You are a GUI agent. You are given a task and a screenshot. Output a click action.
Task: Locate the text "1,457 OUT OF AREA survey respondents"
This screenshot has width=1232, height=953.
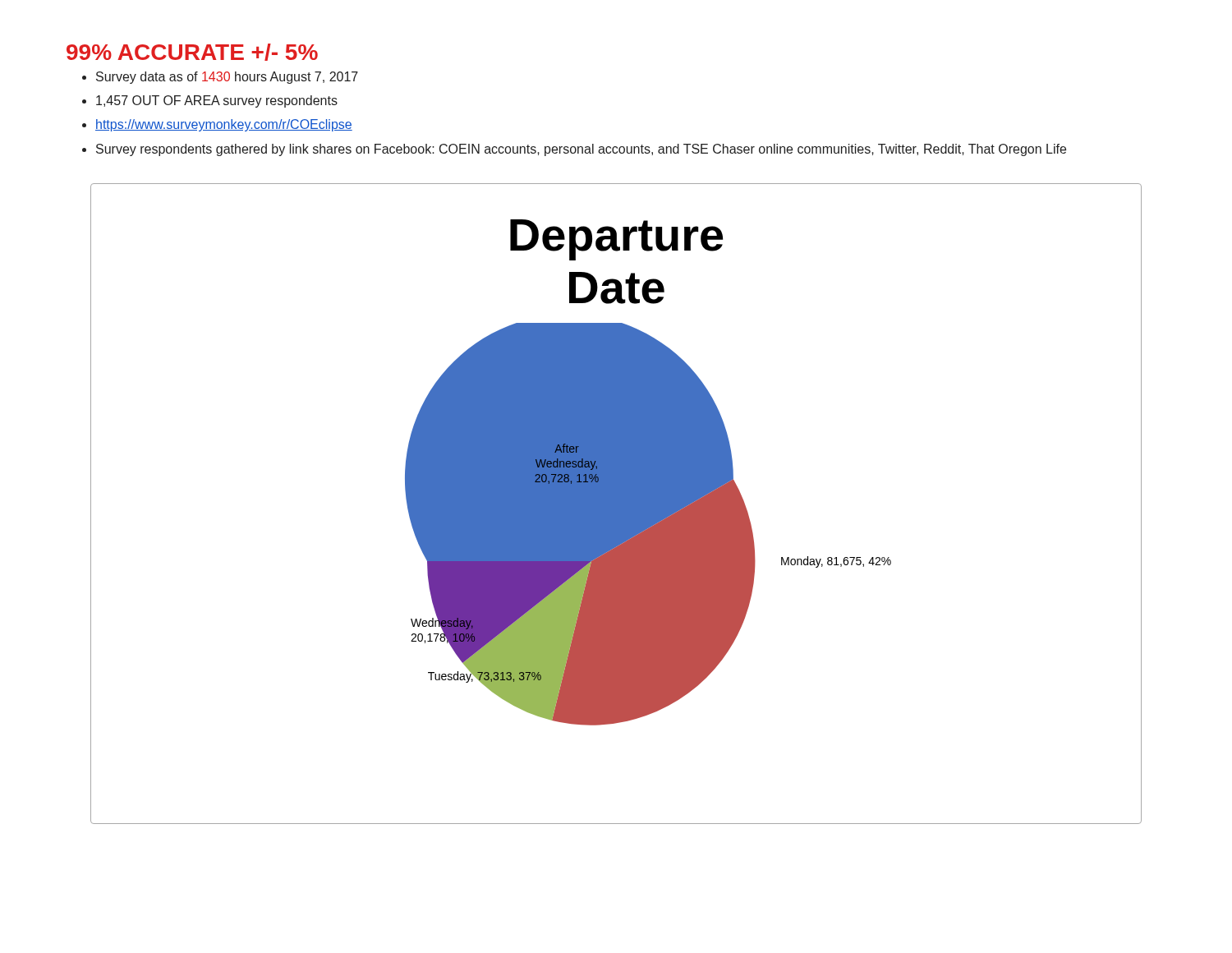pyautogui.click(x=216, y=101)
